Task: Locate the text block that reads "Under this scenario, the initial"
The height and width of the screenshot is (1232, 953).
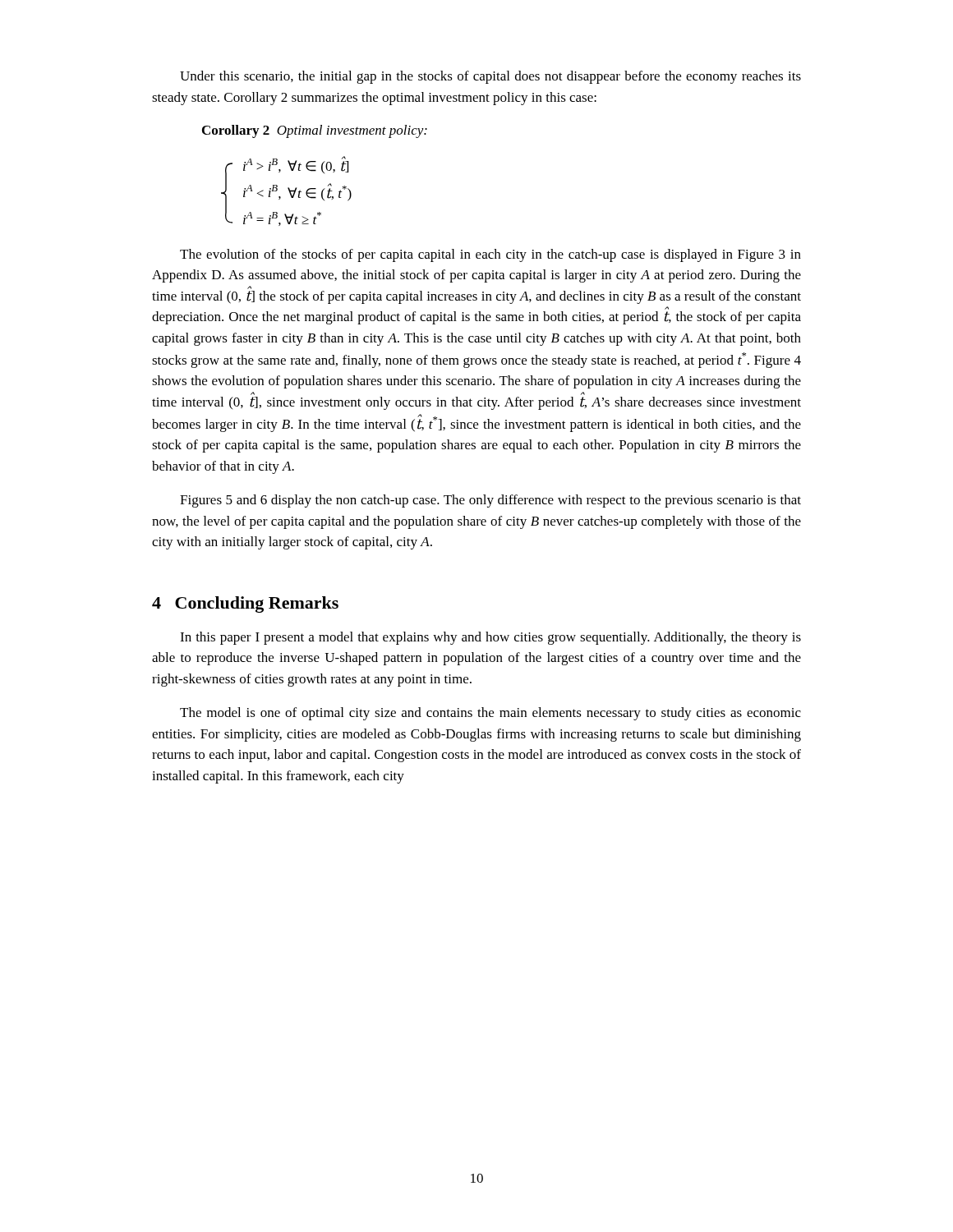Action: pyautogui.click(x=476, y=87)
